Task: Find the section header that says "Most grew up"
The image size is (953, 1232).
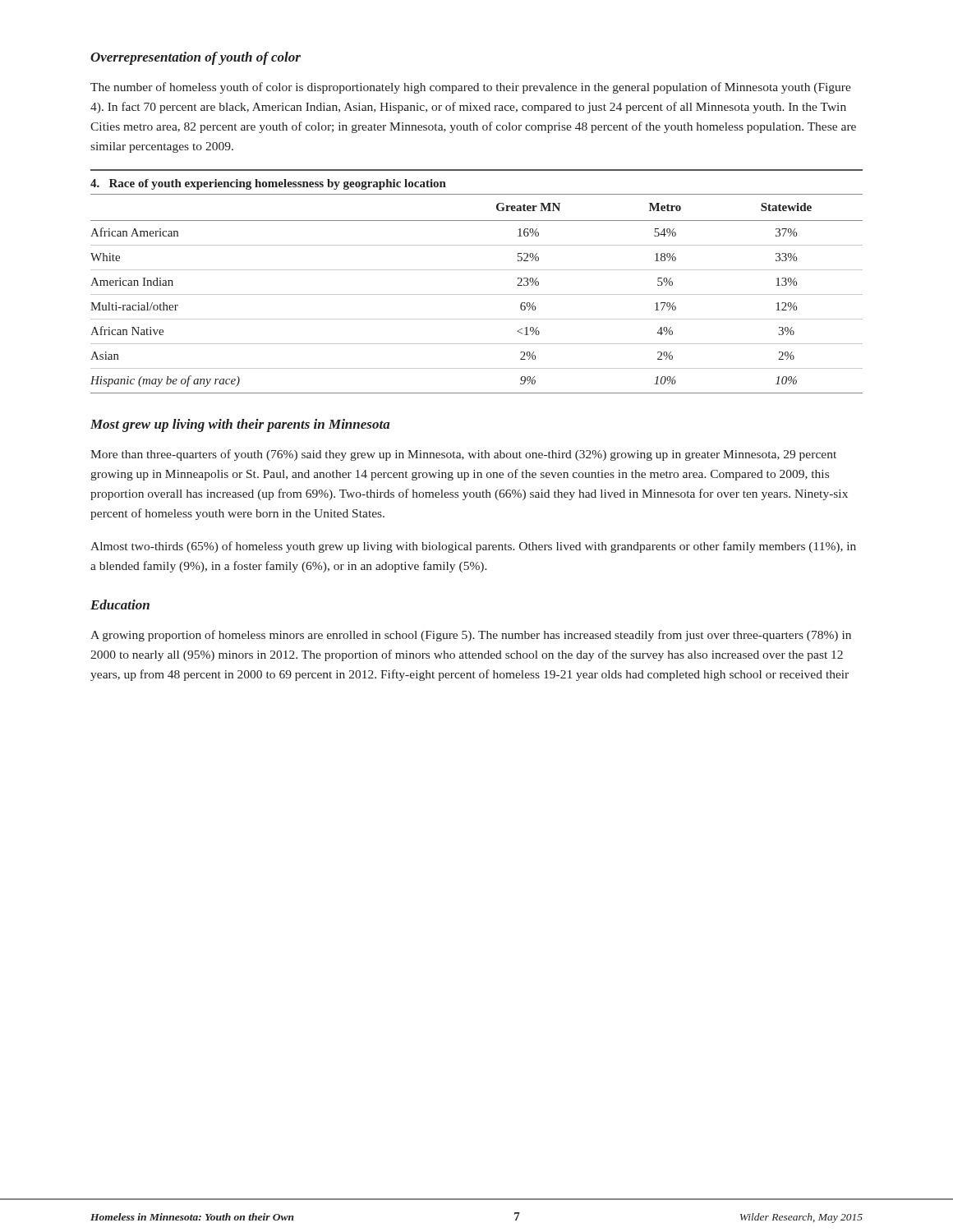Action: tap(240, 424)
